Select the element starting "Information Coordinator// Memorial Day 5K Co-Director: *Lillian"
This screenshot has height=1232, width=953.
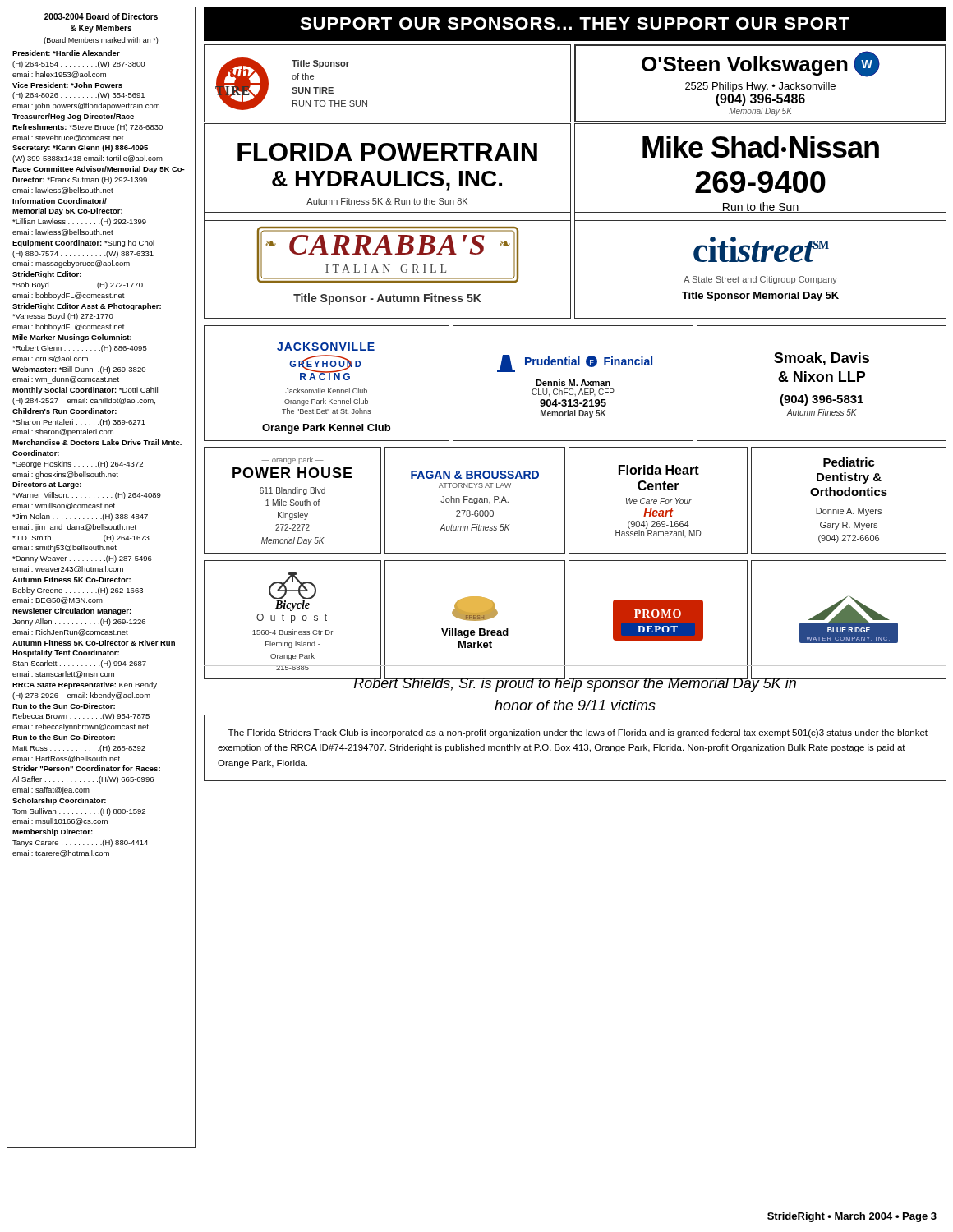(79, 216)
